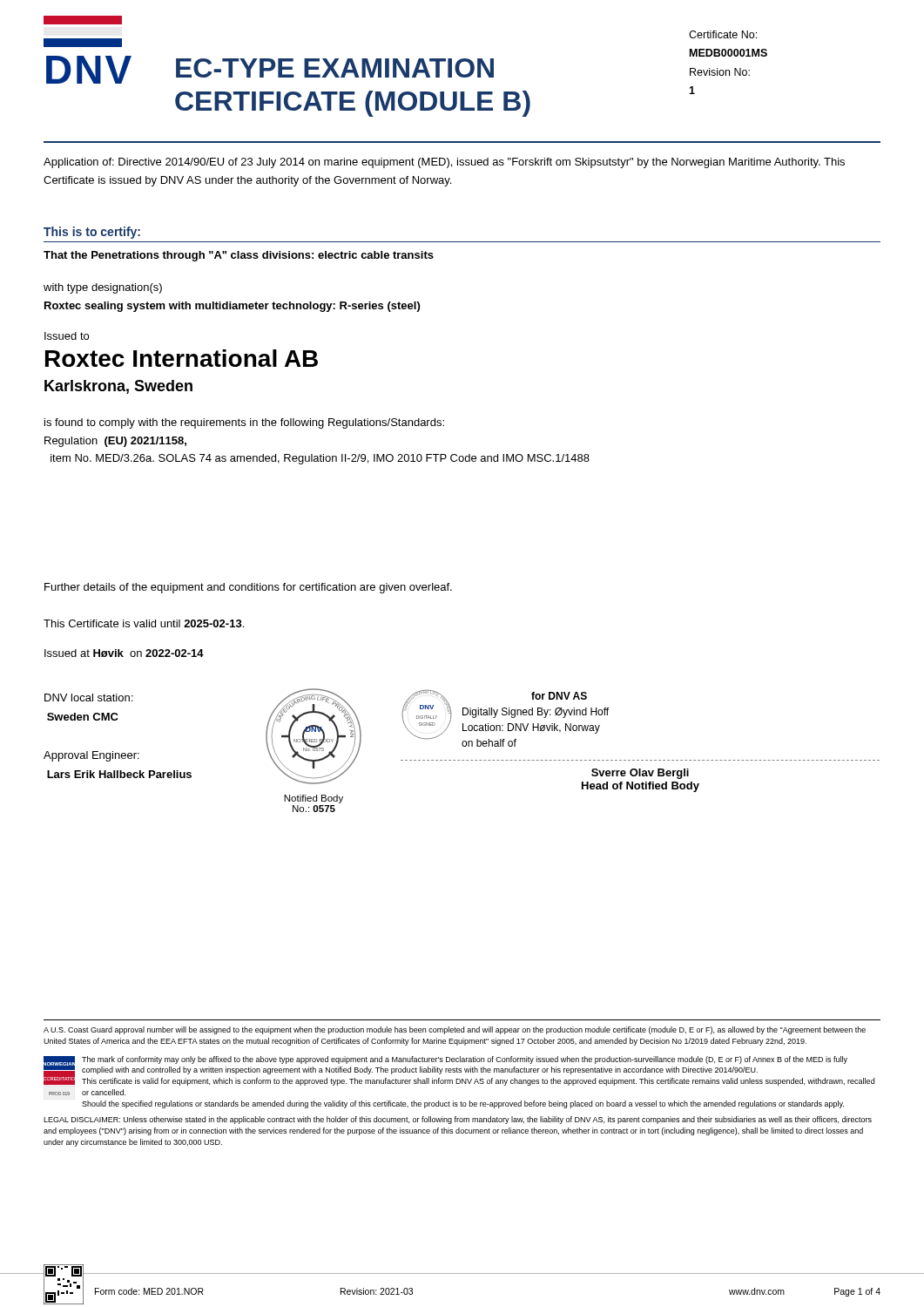Locate the text block that says "for DNV AS Digitally Signed By:"
Image resolution: width=924 pixels, height=1307 pixels.
pyautogui.click(x=535, y=720)
